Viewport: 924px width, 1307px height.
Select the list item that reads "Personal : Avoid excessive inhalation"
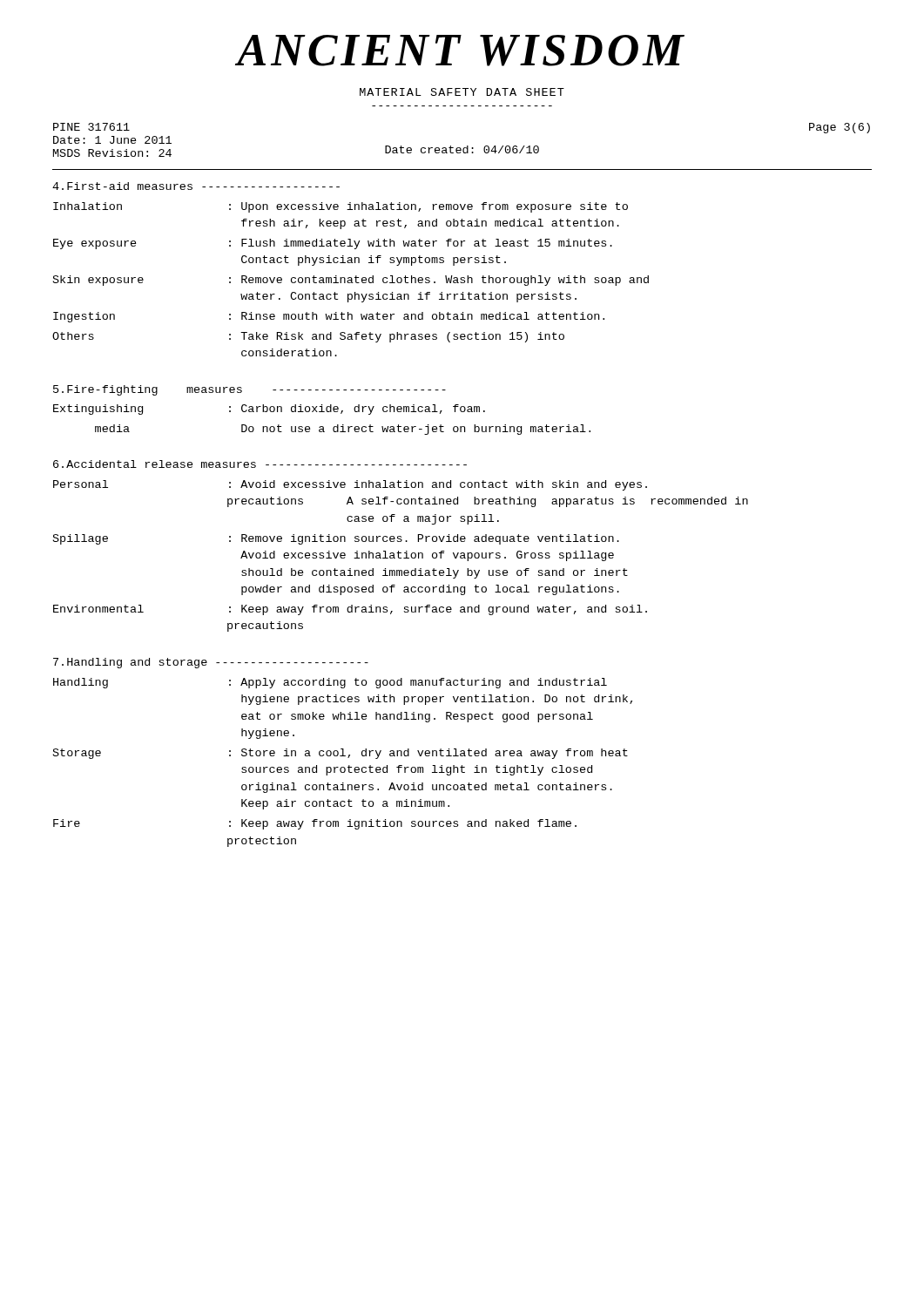tap(462, 485)
